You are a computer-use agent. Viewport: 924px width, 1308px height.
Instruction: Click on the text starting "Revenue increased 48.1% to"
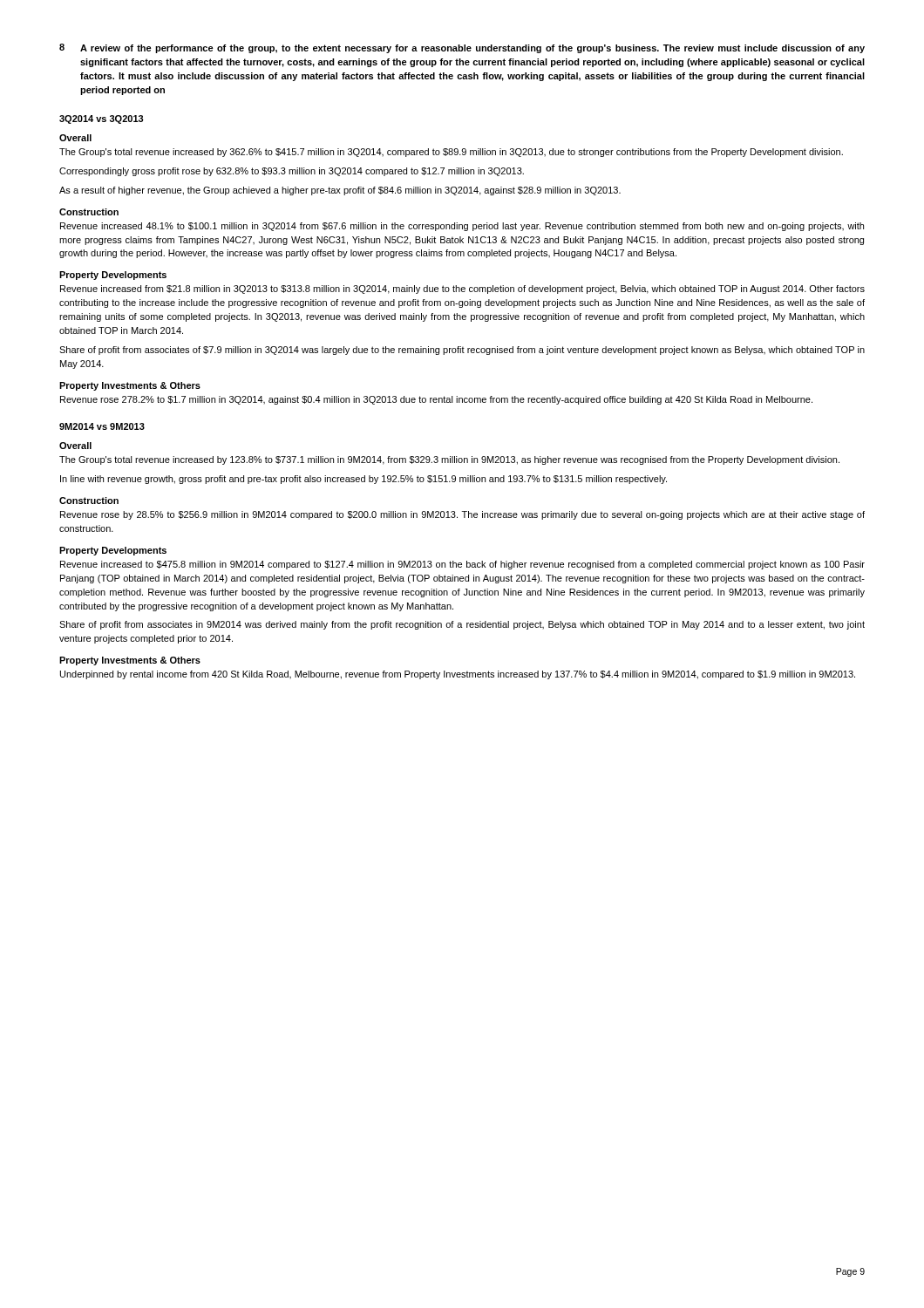click(x=462, y=239)
